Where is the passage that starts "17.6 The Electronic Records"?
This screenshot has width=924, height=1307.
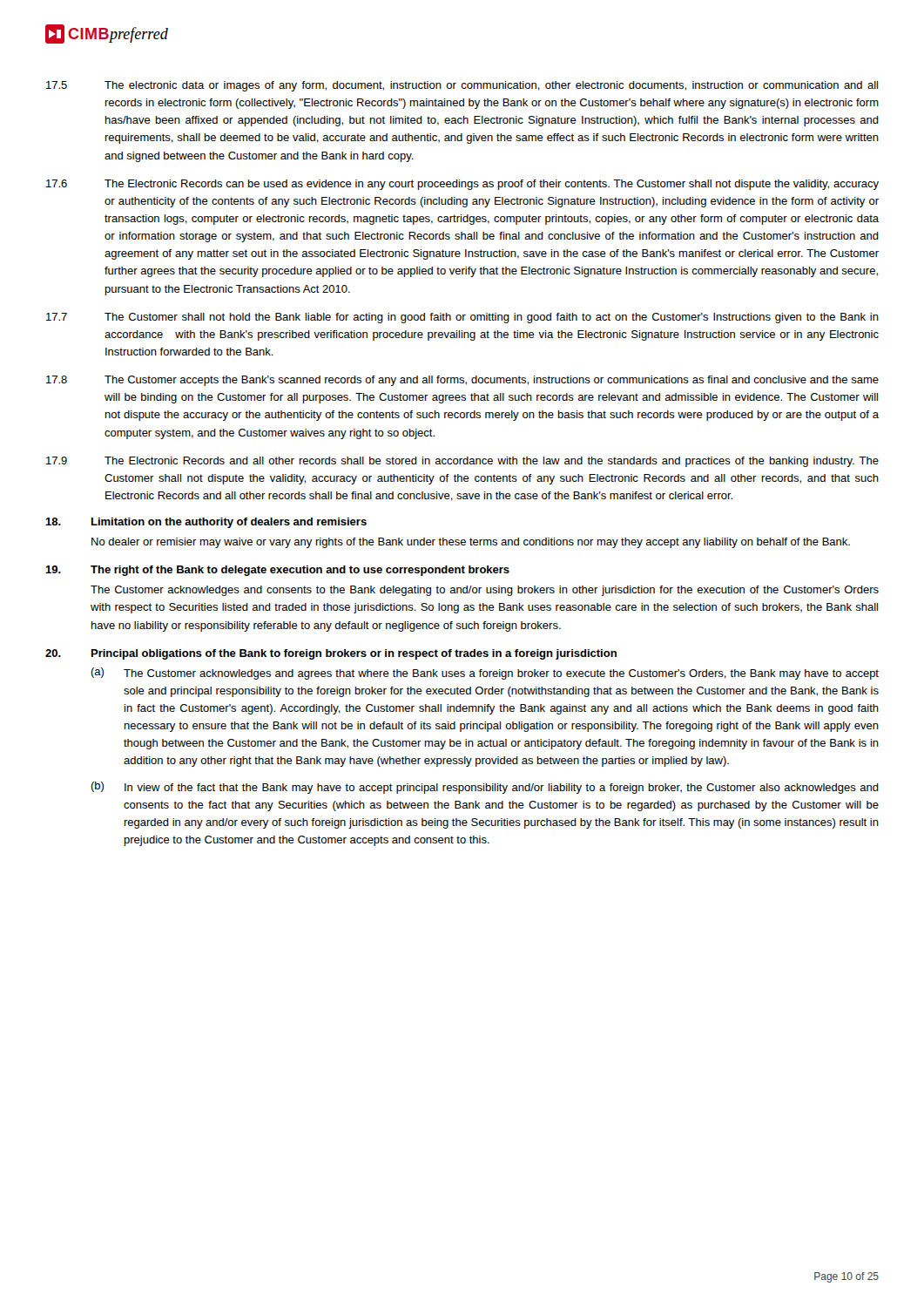(x=462, y=236)
